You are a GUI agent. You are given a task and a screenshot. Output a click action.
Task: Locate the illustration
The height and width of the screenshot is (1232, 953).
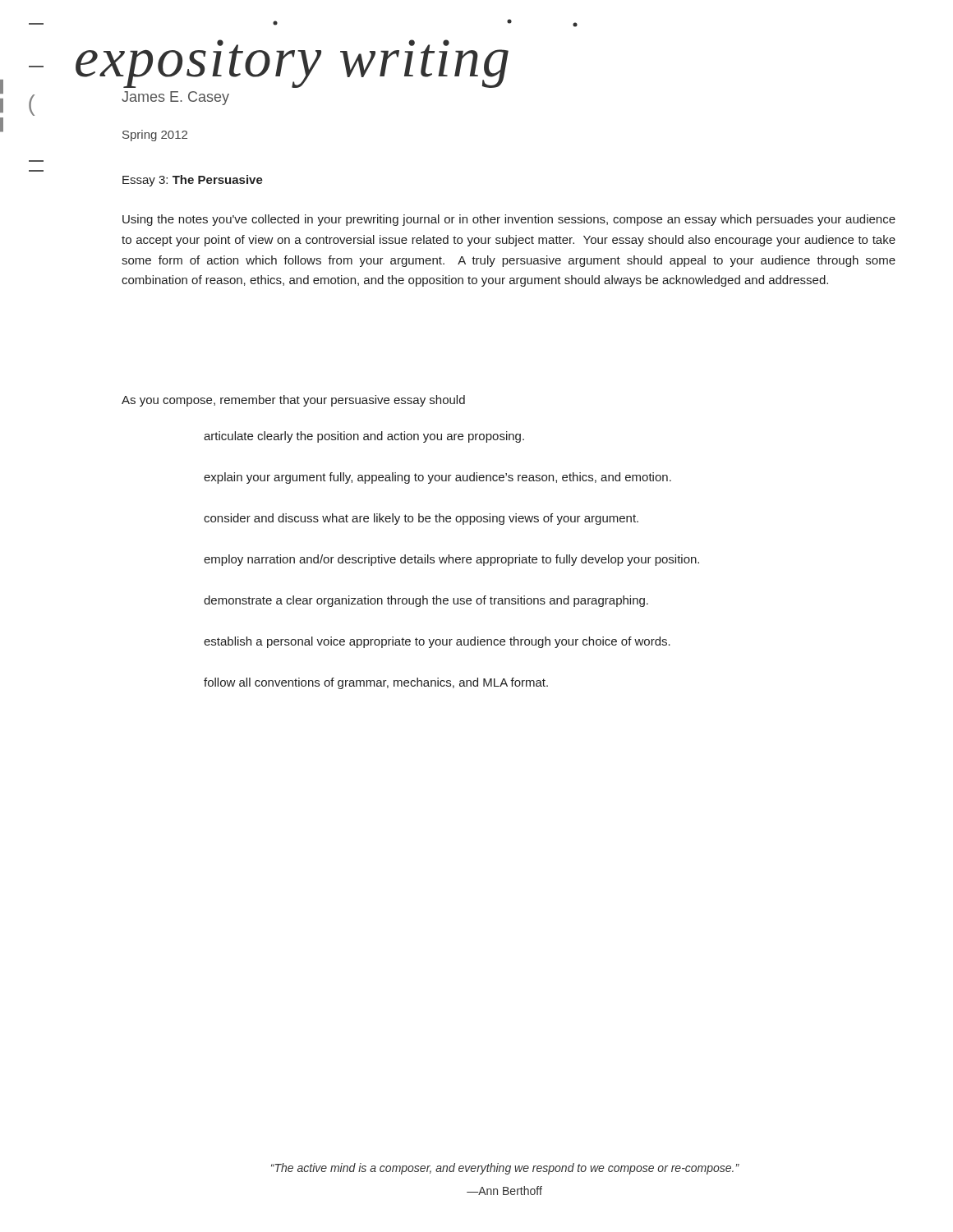(x=485, y=56)
